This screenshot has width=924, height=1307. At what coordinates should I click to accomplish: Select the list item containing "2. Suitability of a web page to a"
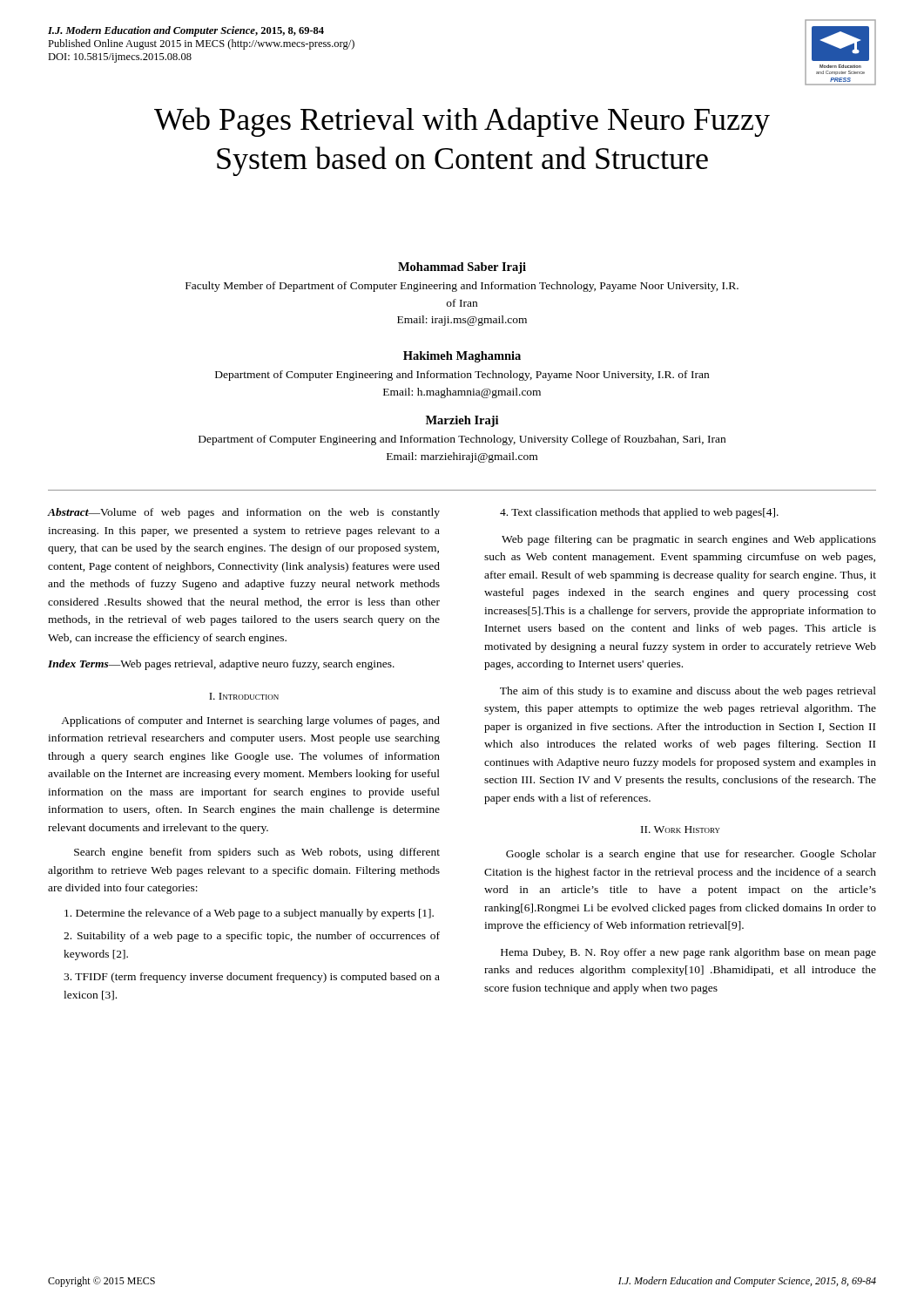pos(252,945)
